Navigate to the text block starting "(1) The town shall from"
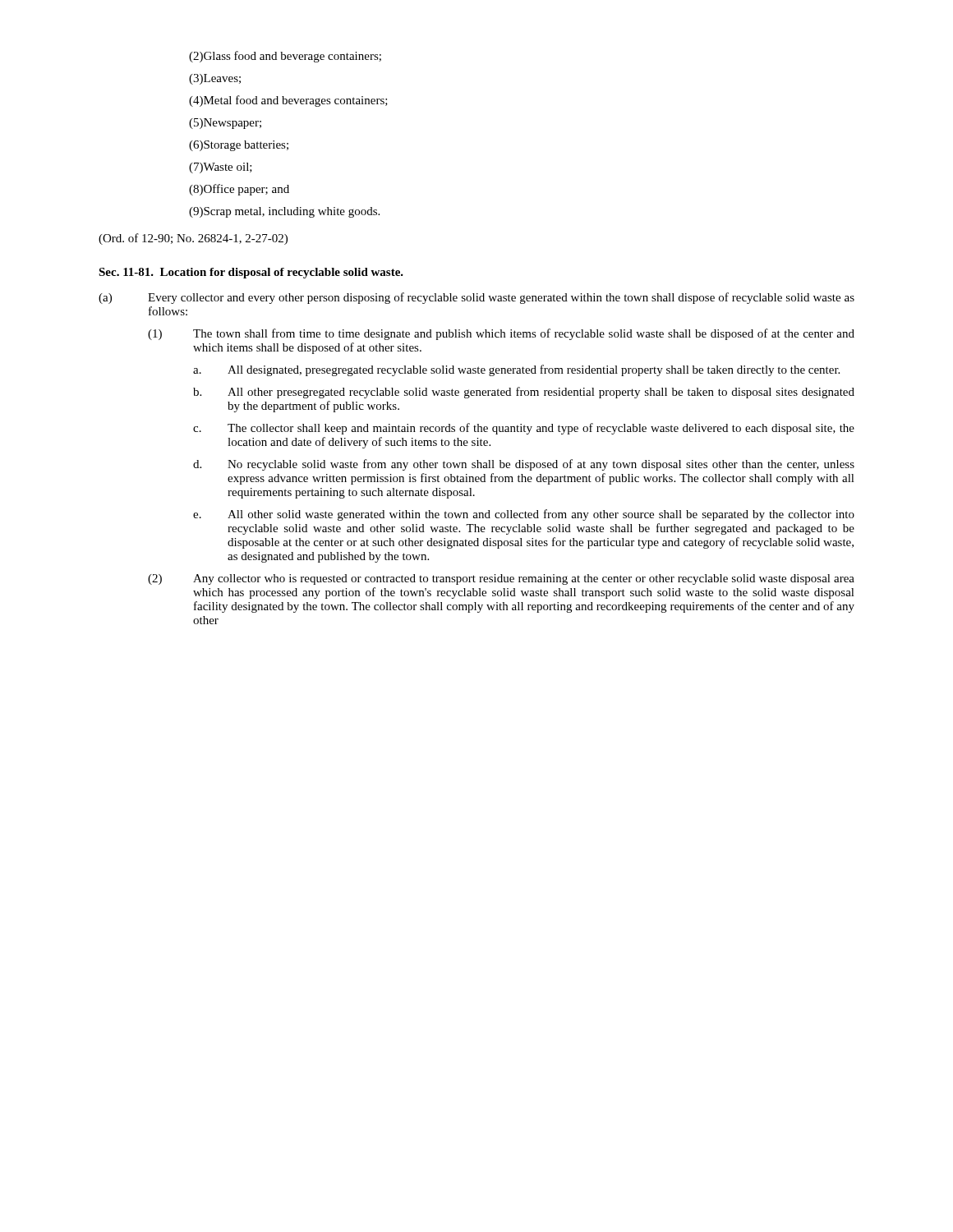953x1232 pixels. (x=501, y=341)
